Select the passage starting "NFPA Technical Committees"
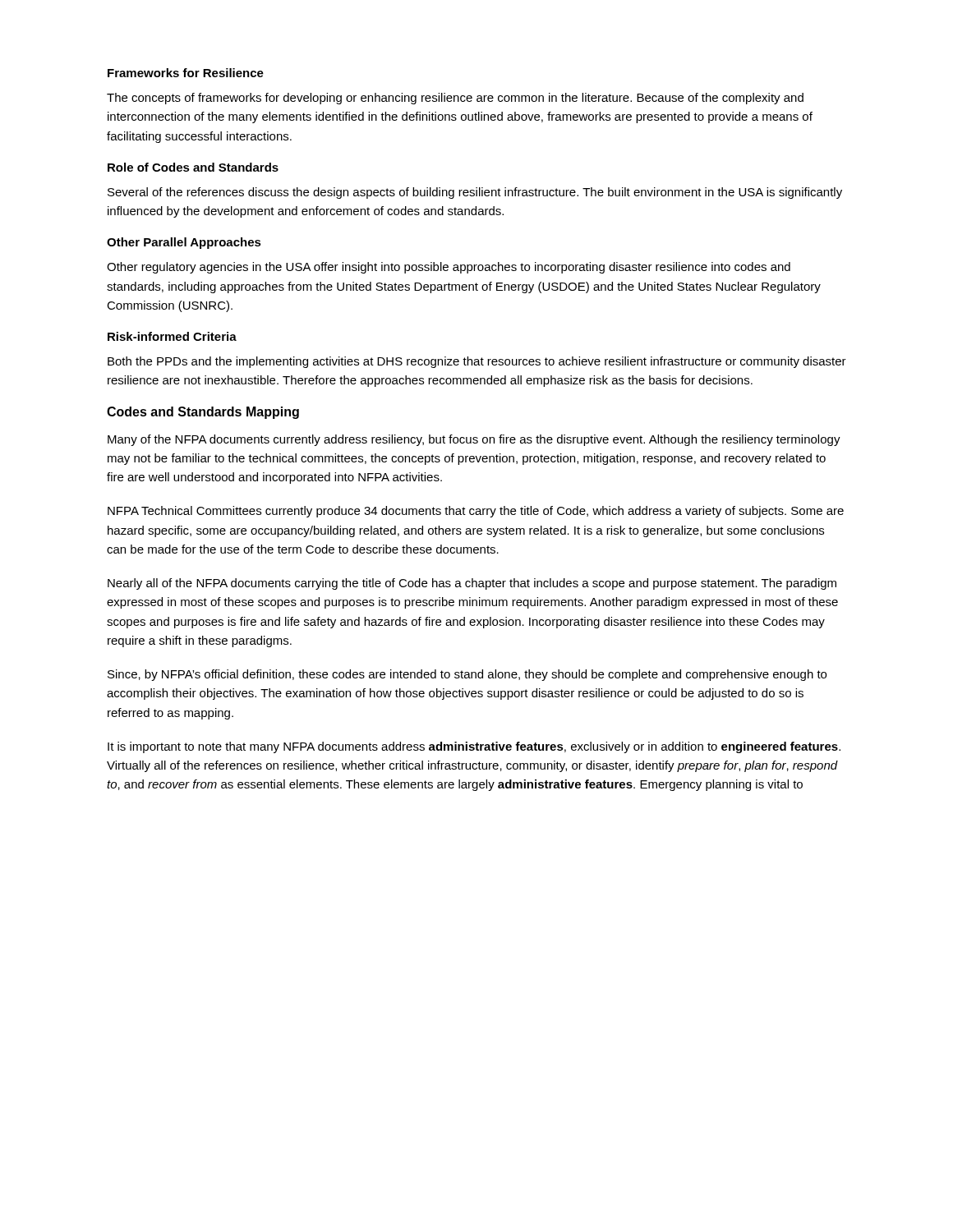The image size is (953, 1232). click(475, 530)
